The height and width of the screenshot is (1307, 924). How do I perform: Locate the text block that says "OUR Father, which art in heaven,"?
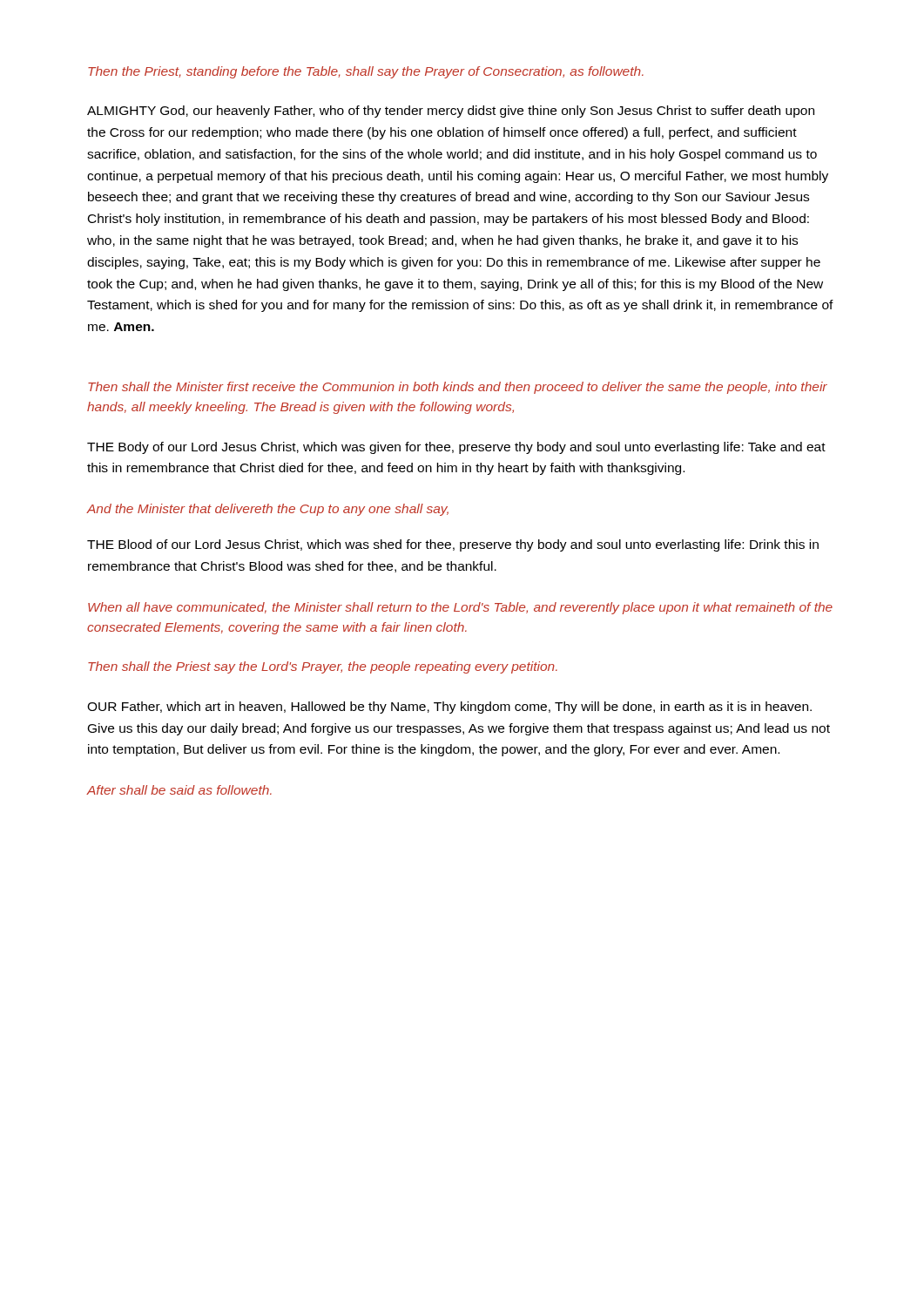coord(459,728)
